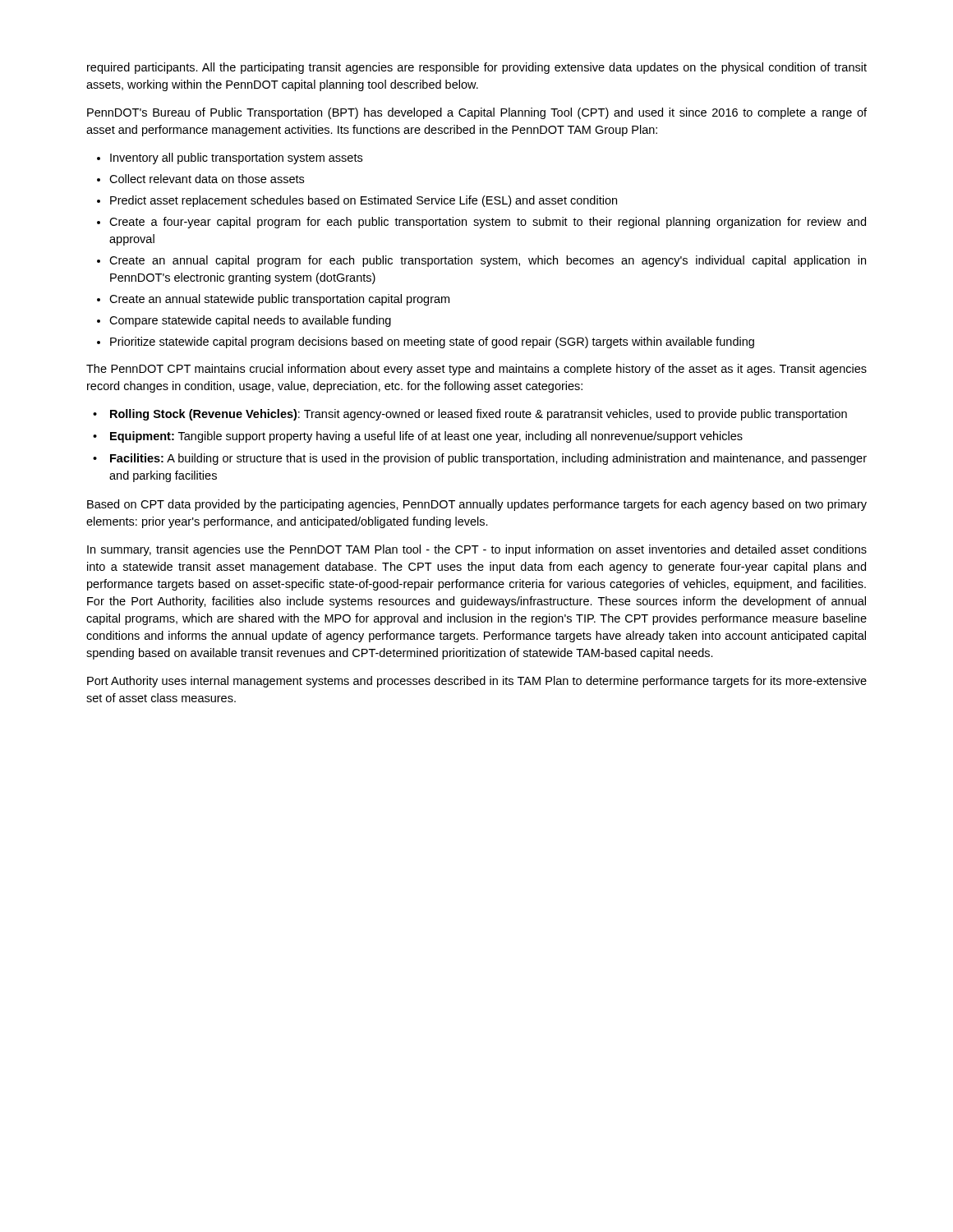
Task: Find the text block starting "required participants. All the"
Action: point(476,76)
